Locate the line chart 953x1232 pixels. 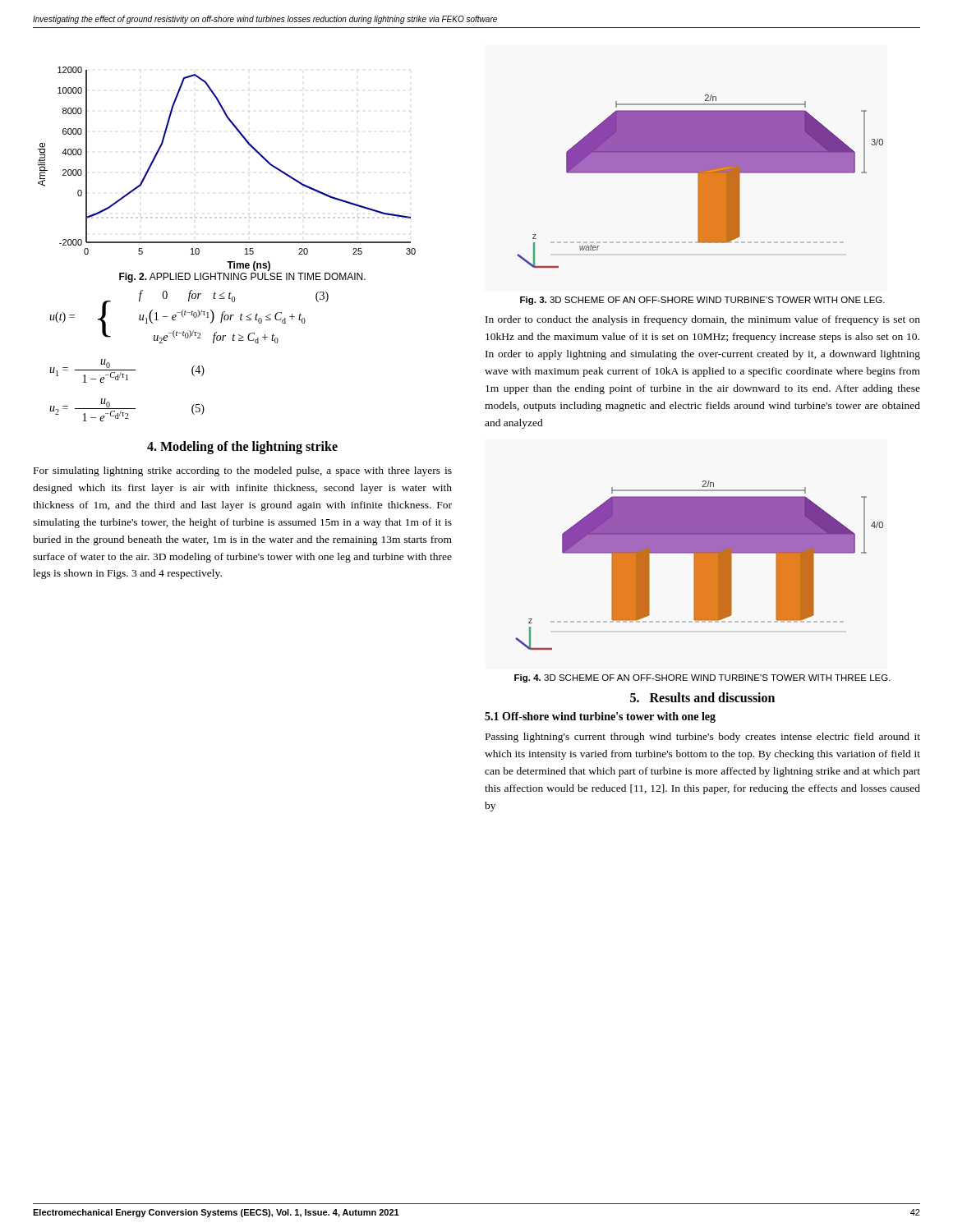pos(230,158)
